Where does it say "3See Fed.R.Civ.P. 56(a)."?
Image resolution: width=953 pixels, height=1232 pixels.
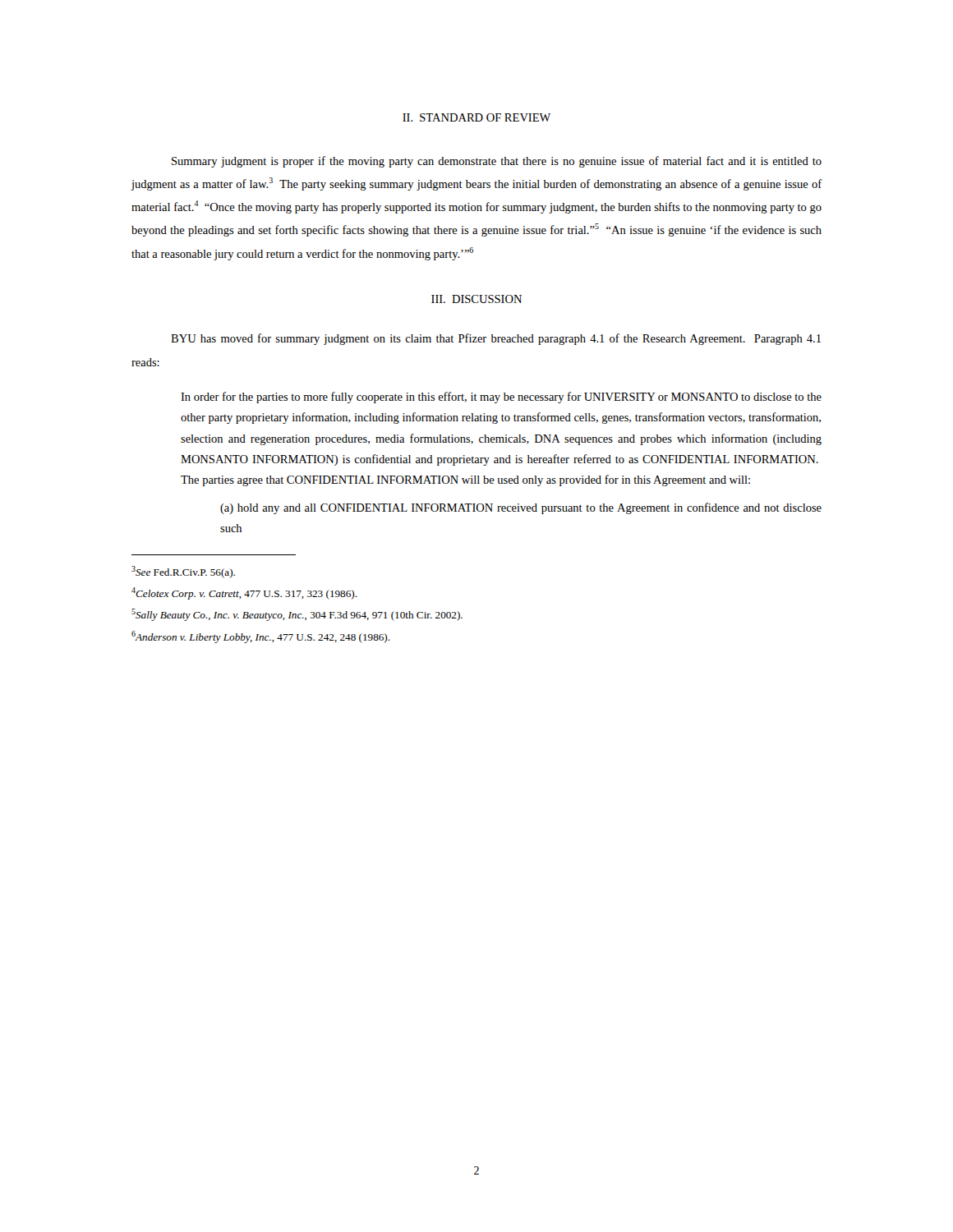click(184, 571)
